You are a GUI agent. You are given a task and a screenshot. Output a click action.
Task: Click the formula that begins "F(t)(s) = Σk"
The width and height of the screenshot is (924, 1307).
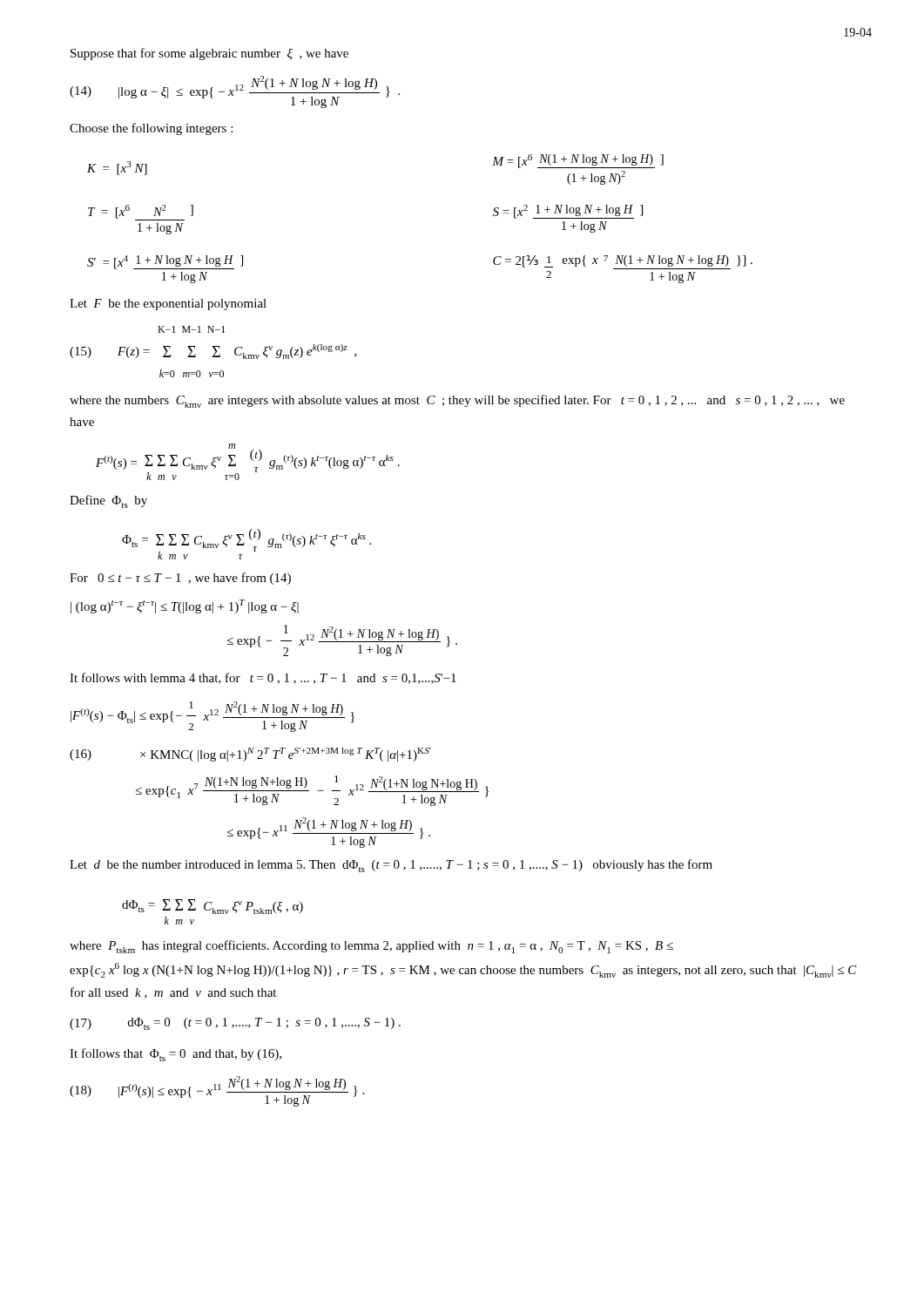pos(248,462)
